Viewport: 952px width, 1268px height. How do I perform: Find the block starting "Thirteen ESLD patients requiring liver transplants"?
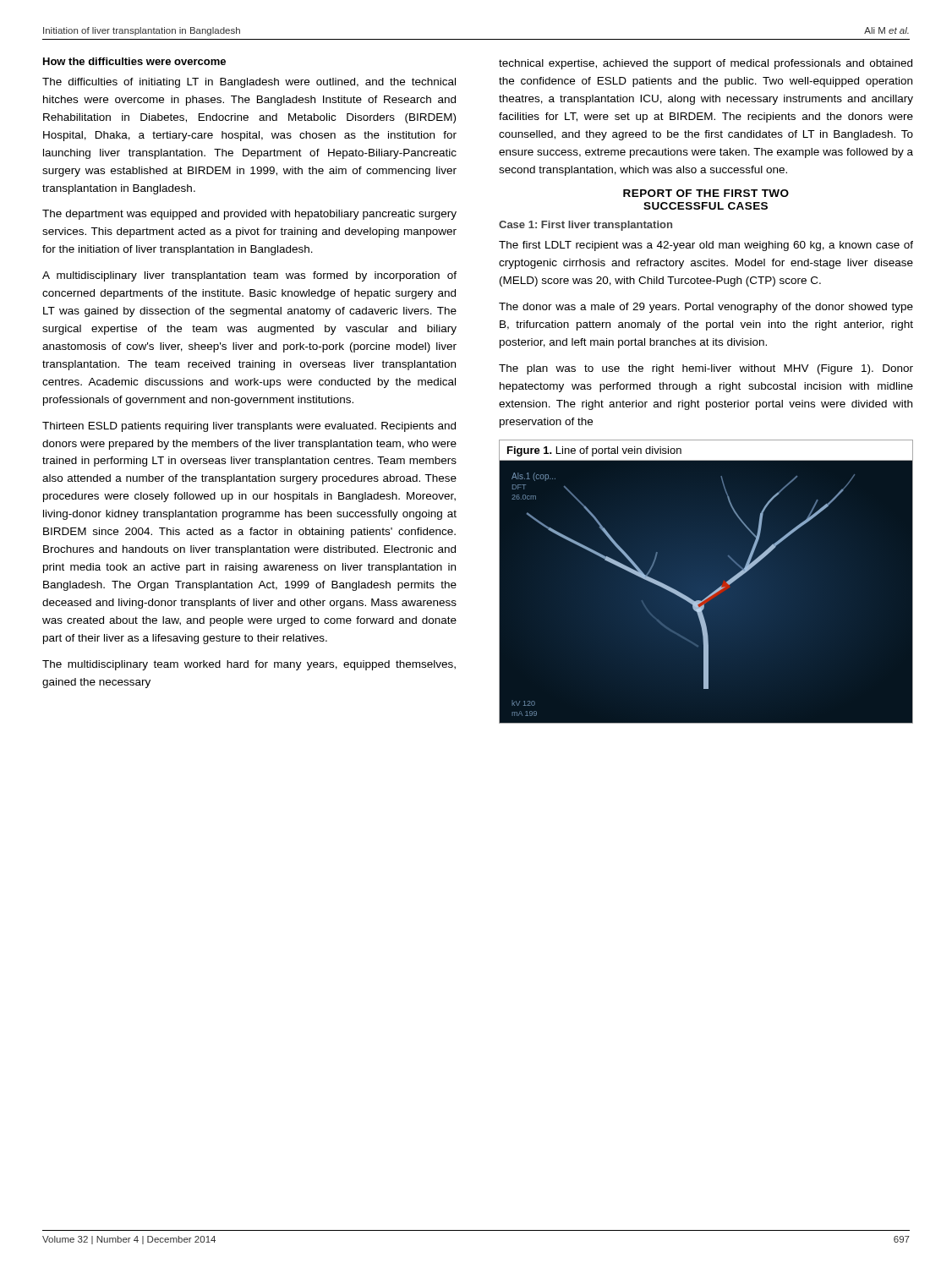249,532
